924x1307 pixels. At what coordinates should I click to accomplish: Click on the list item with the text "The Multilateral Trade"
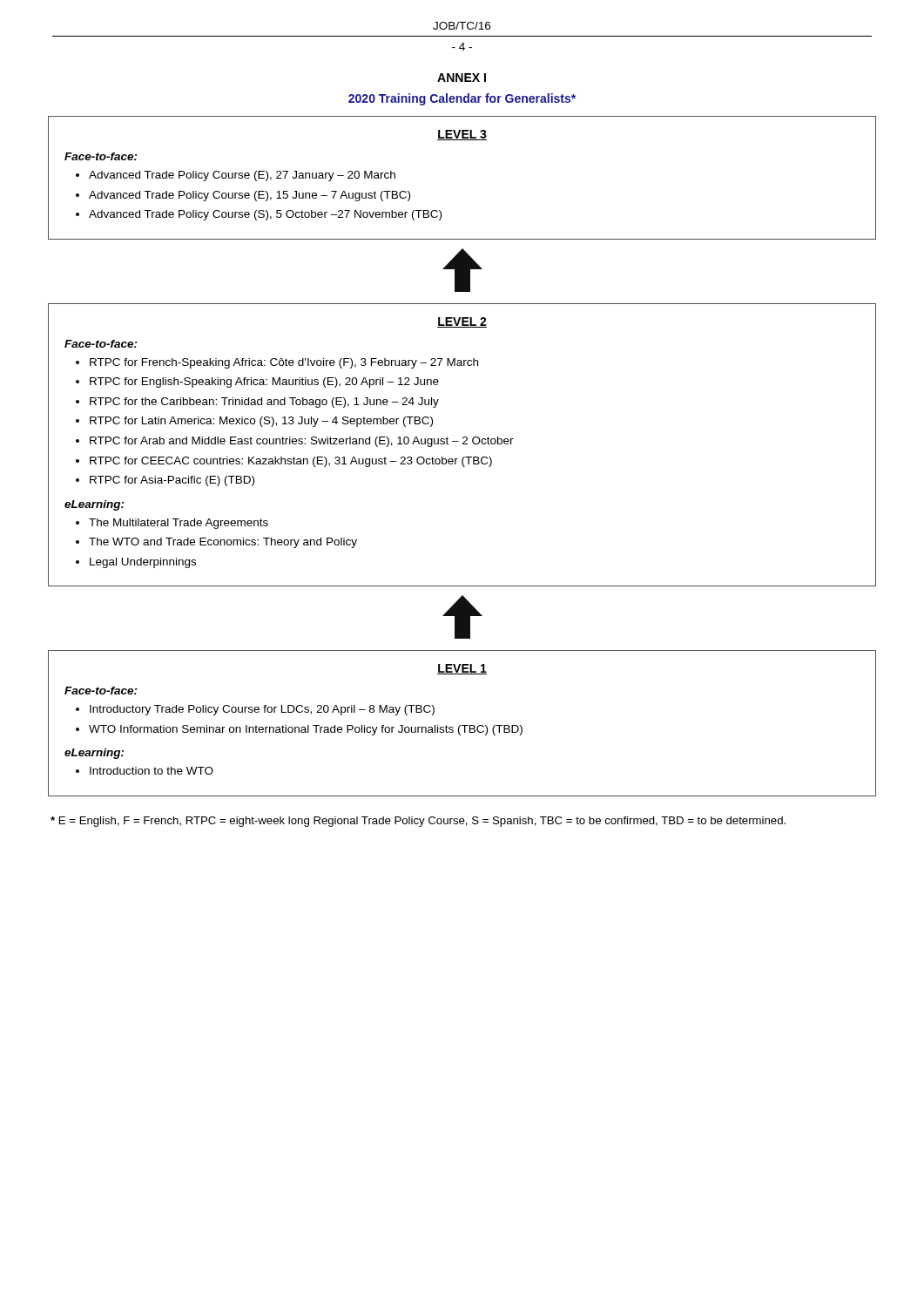179,522
